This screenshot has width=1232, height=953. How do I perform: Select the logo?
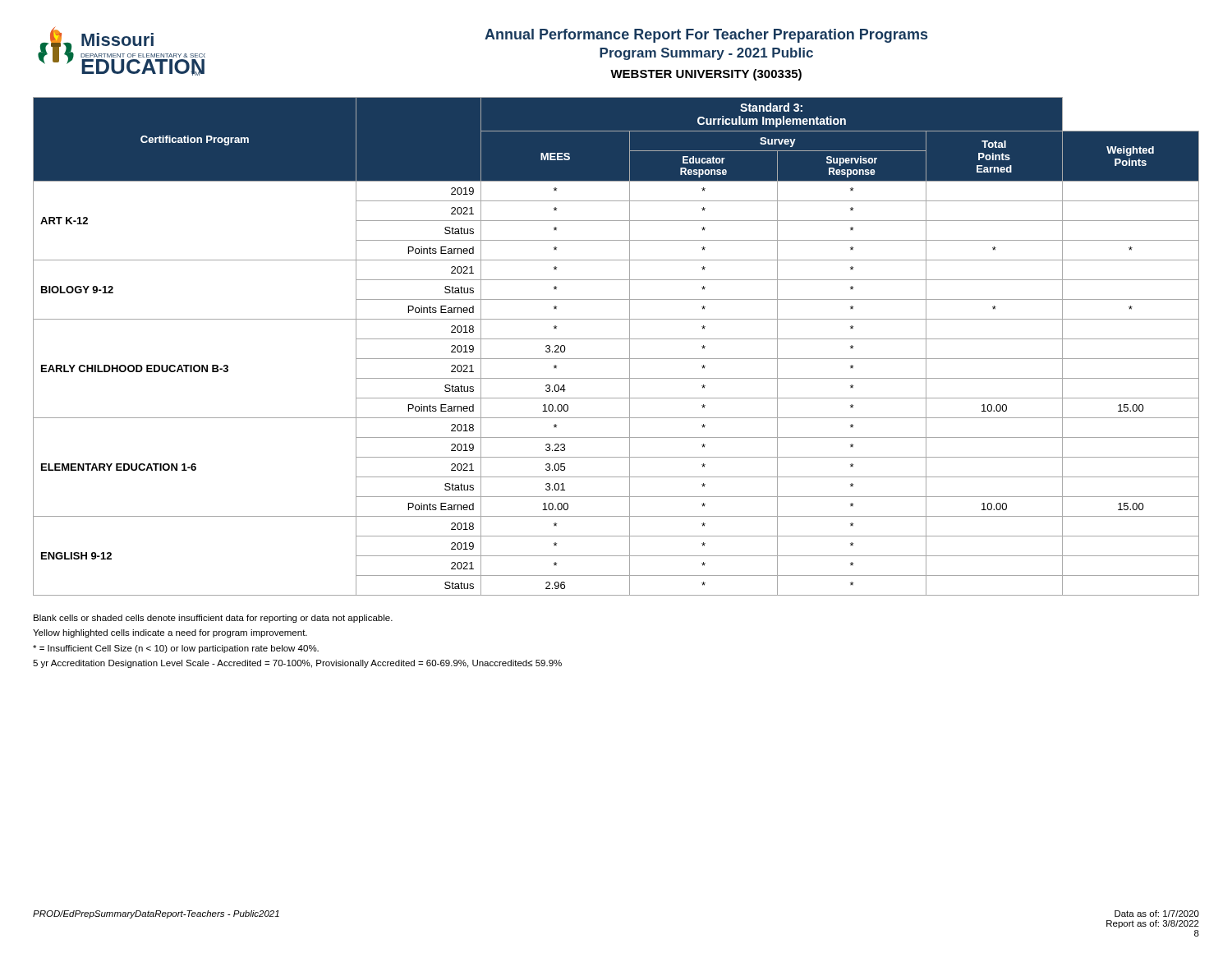(123, 52)
